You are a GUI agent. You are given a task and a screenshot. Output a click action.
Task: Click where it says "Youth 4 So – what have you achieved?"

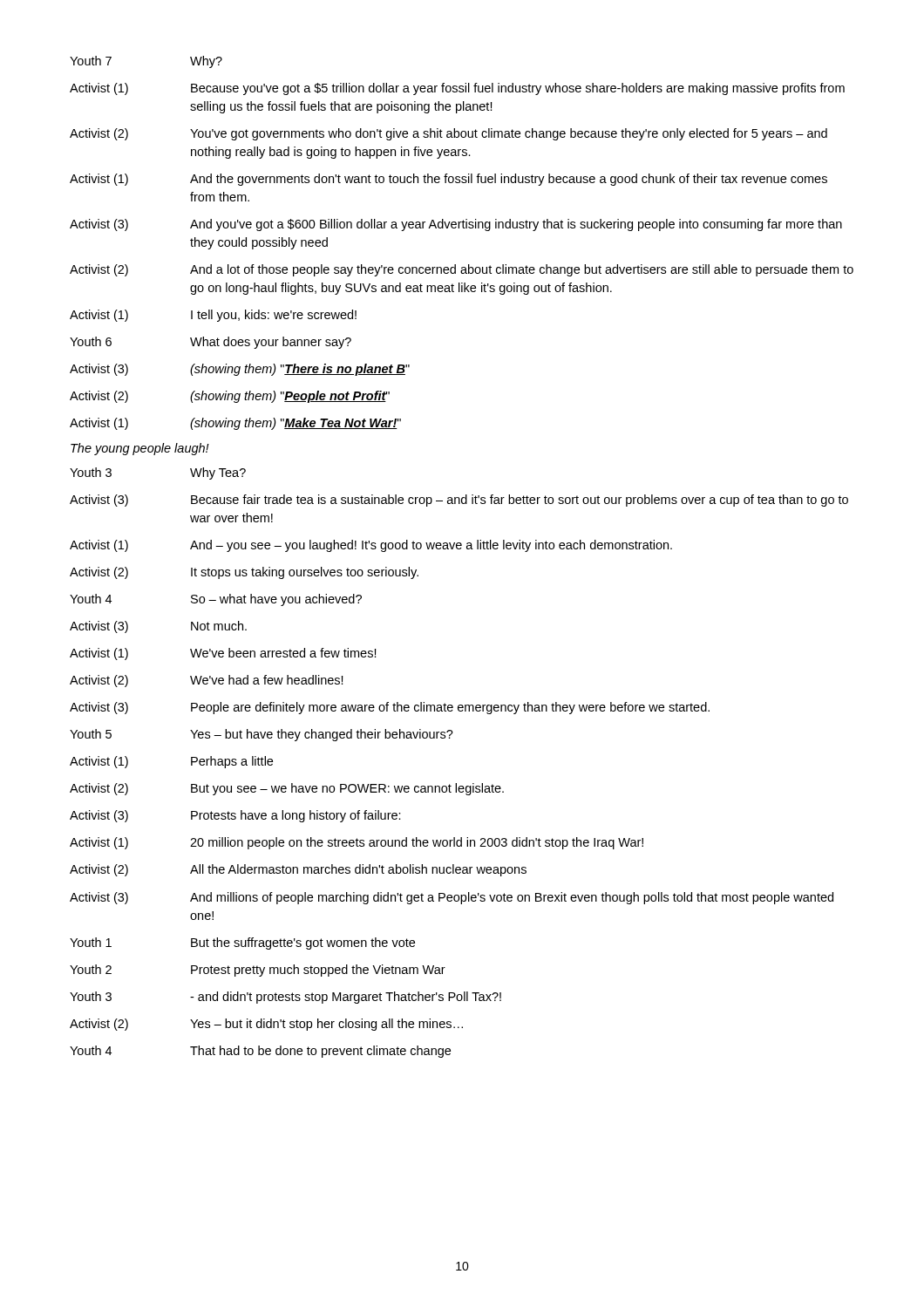(216, 600)
